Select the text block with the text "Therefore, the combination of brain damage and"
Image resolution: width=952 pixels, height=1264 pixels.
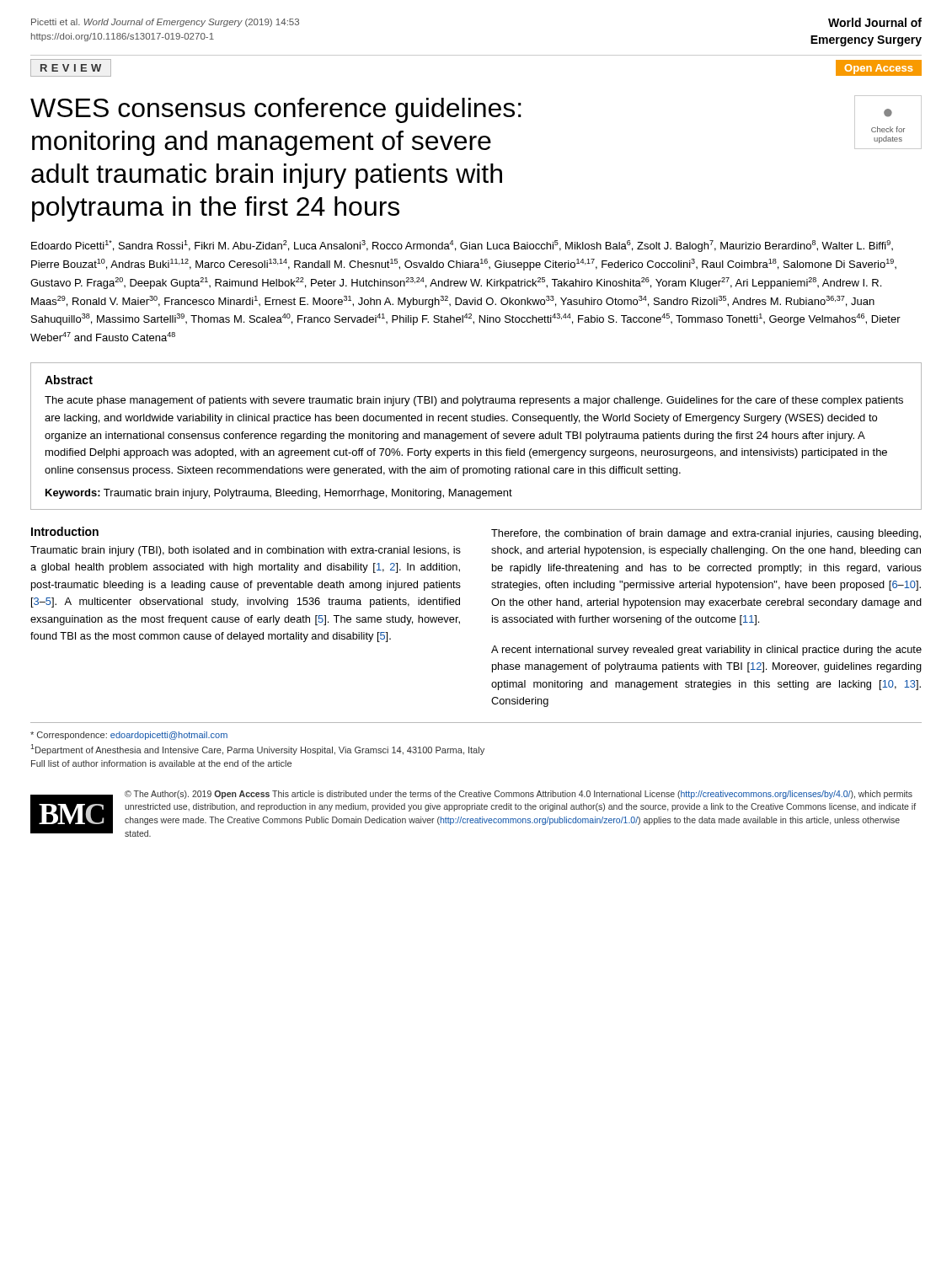[706, 576]
